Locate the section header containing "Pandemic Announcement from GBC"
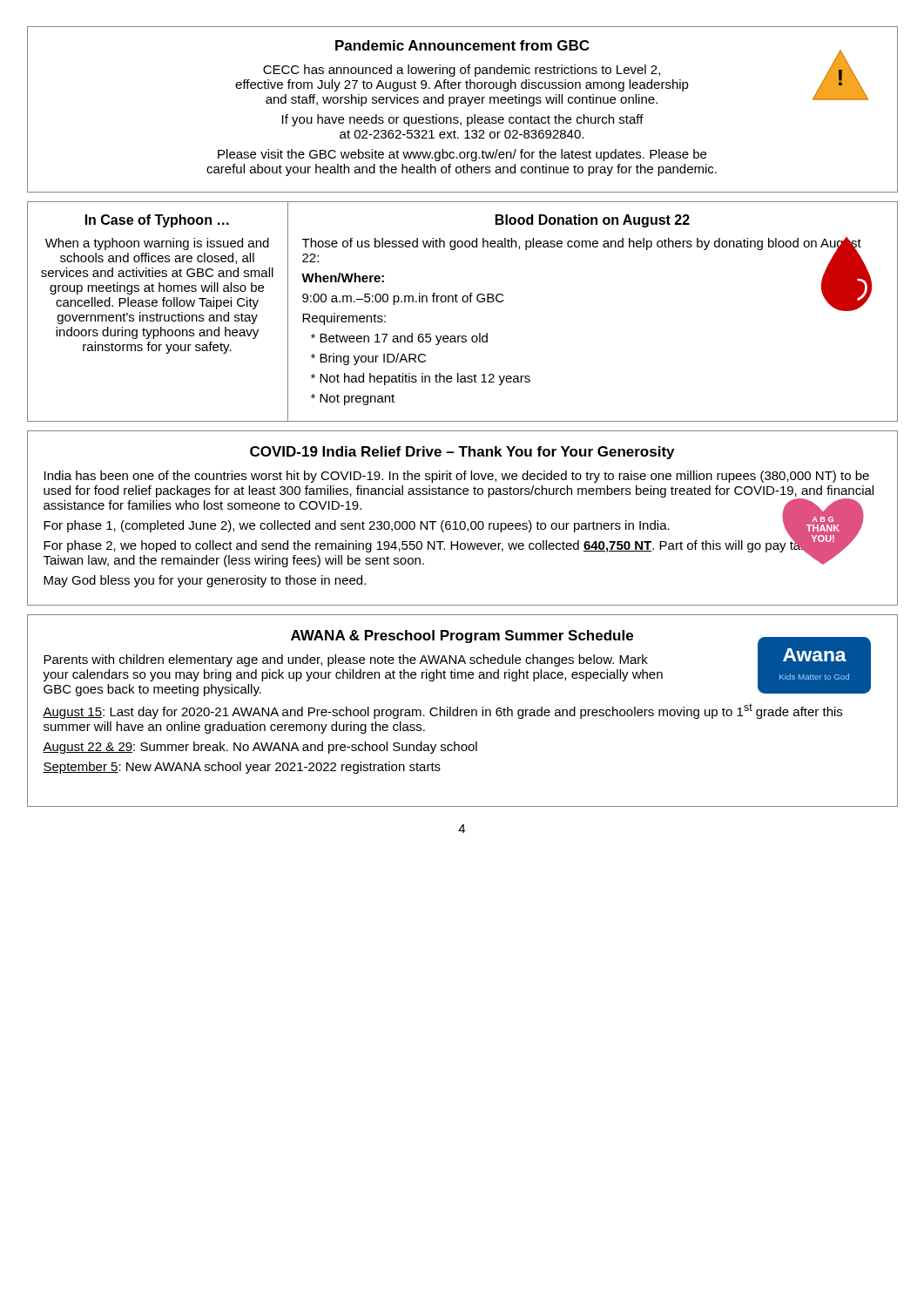Viewport: 924px width, 1307px height. click(462, 46)
